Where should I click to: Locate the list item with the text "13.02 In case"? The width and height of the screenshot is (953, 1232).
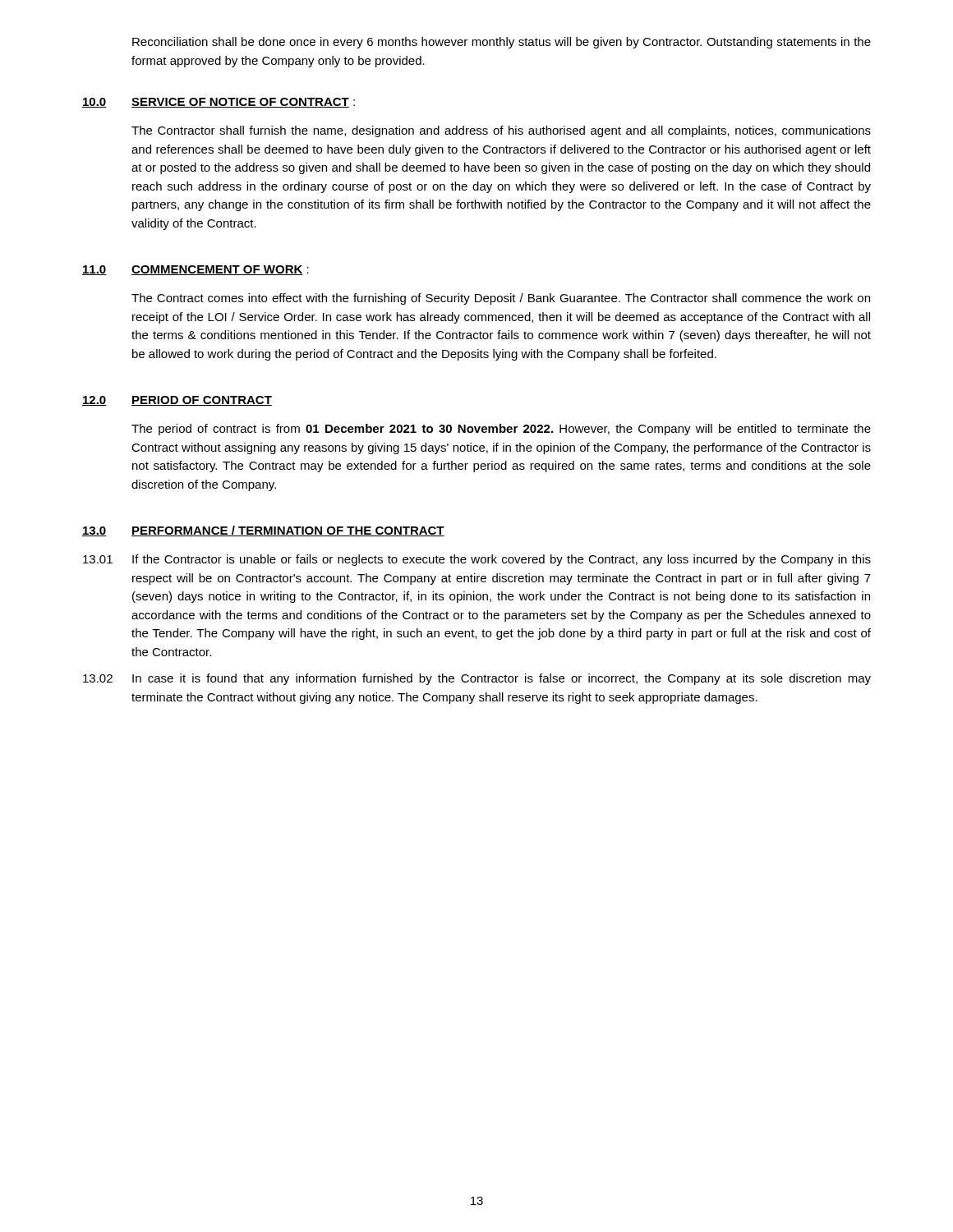(x=476, y=688)
